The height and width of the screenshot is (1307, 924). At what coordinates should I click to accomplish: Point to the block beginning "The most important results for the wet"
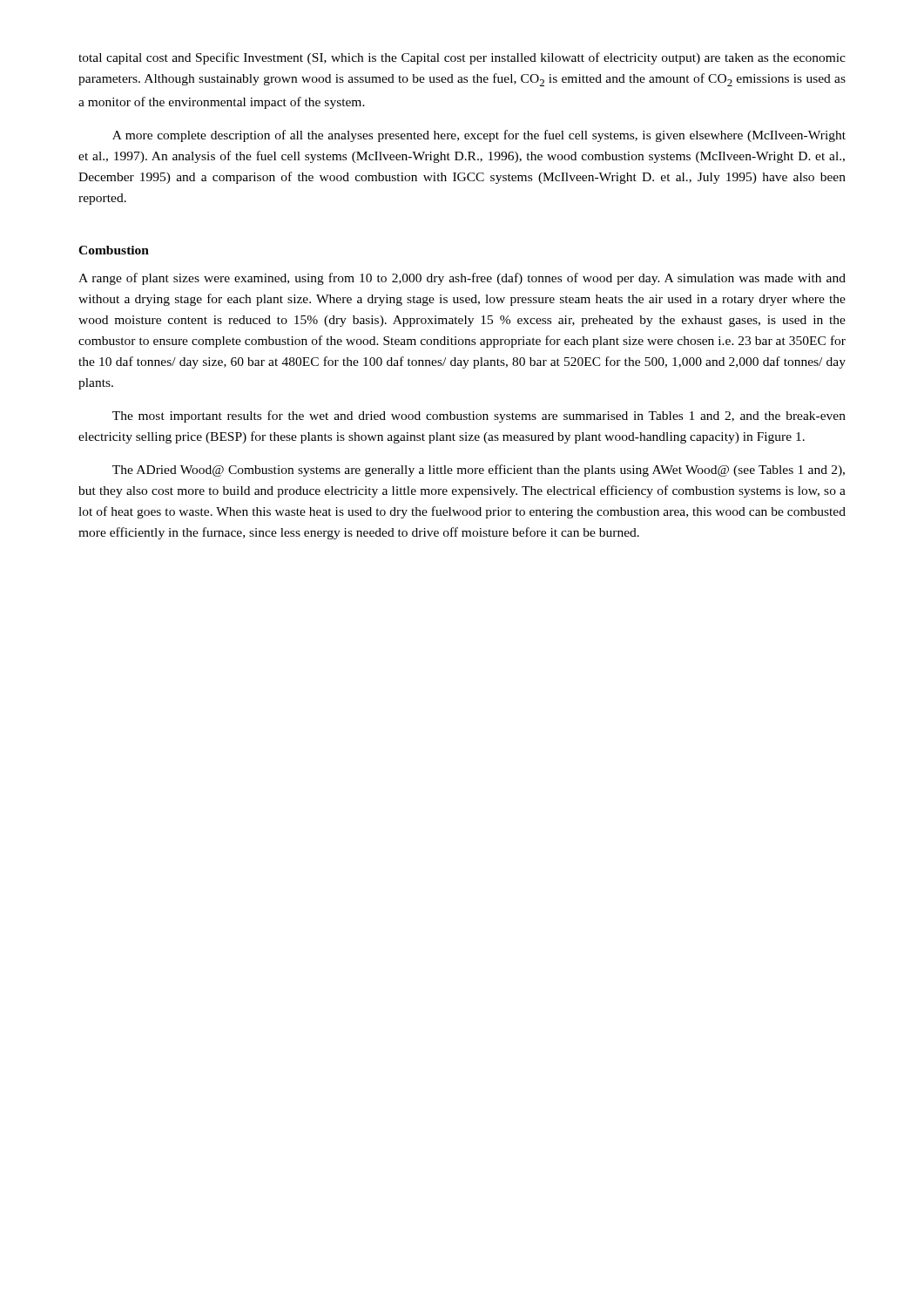[x=462, y=426]
